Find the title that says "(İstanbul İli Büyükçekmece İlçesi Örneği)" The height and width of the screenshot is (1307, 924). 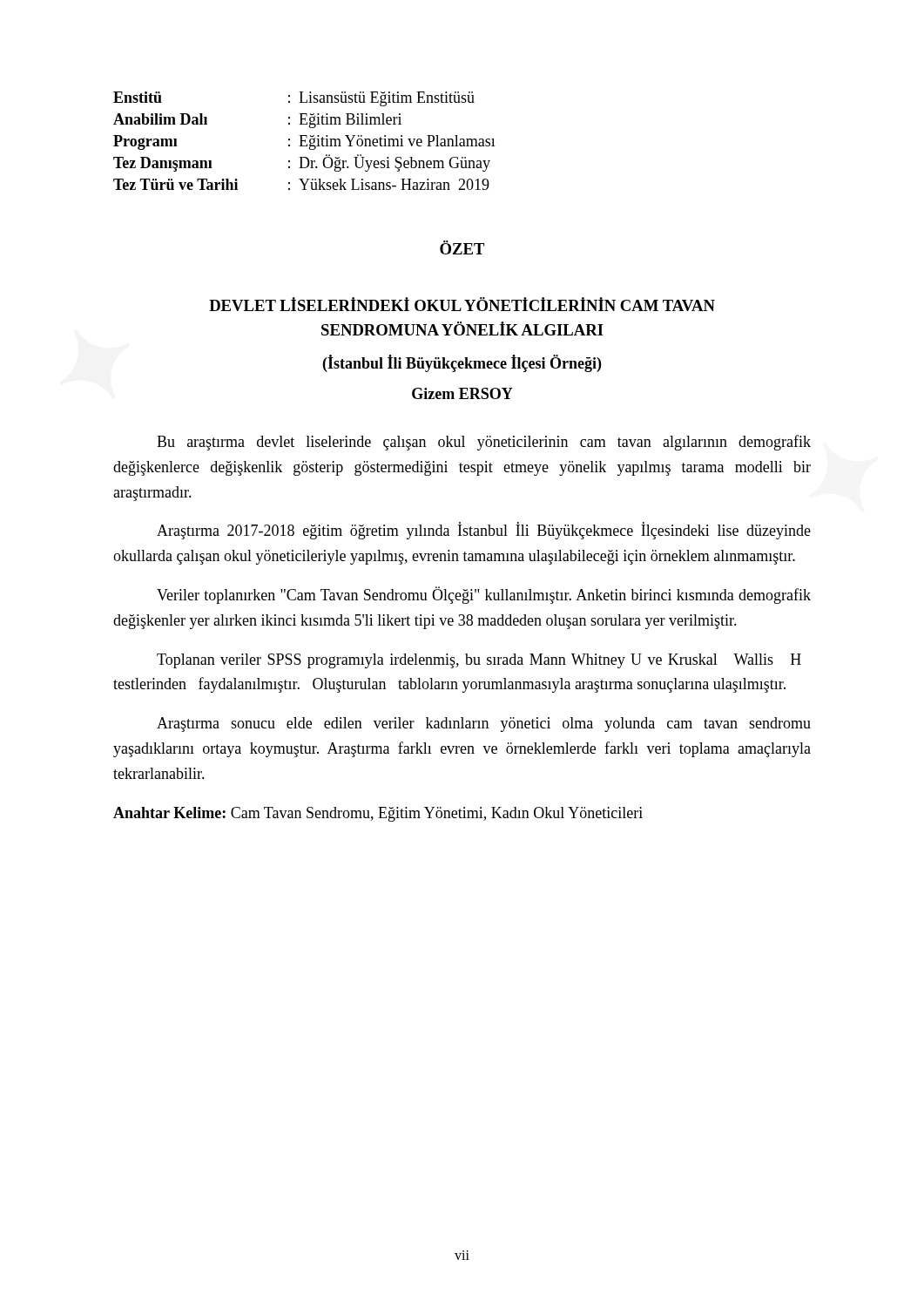coord(462,363)
